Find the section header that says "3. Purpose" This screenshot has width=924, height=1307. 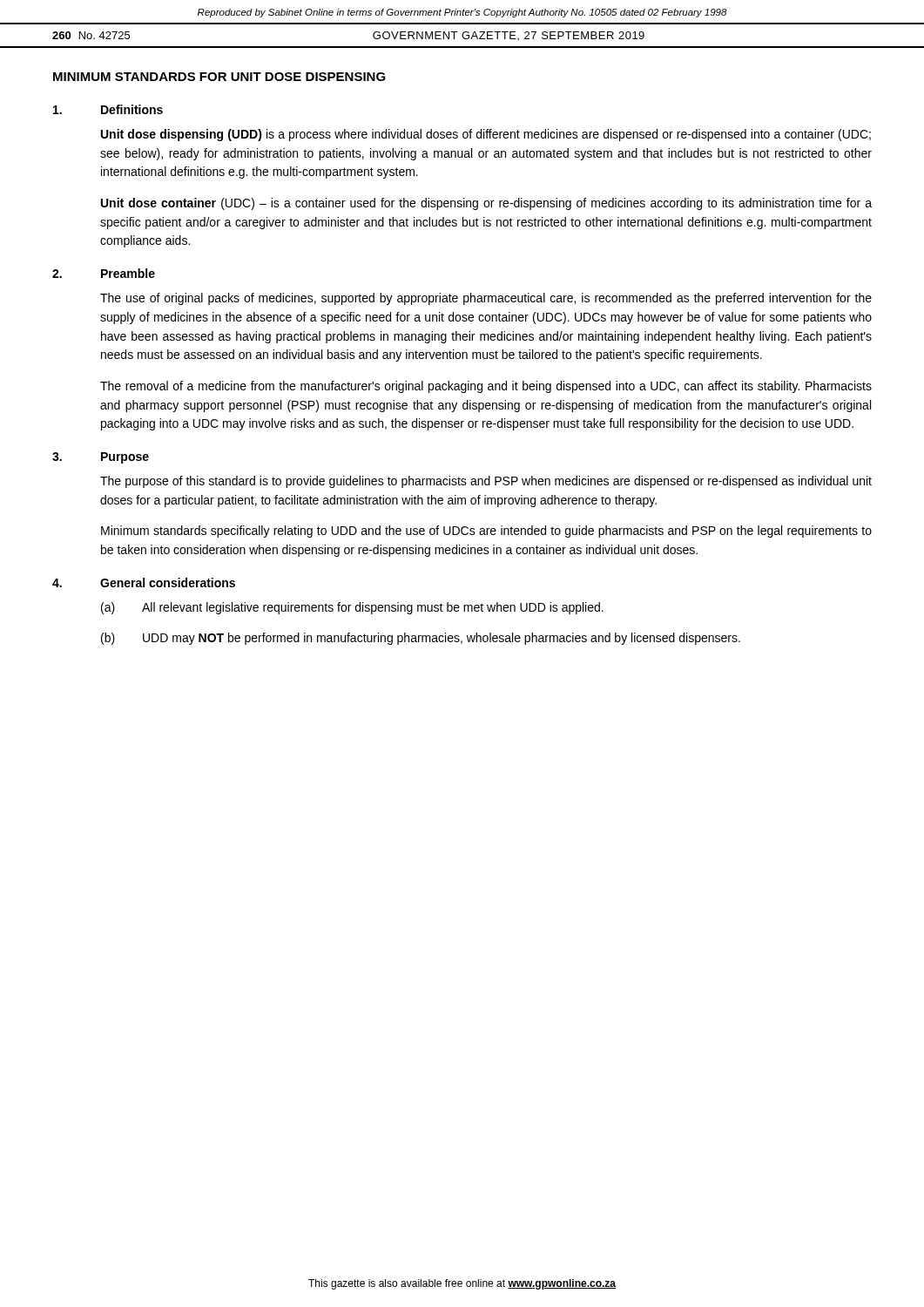click(x=101, y=457)
